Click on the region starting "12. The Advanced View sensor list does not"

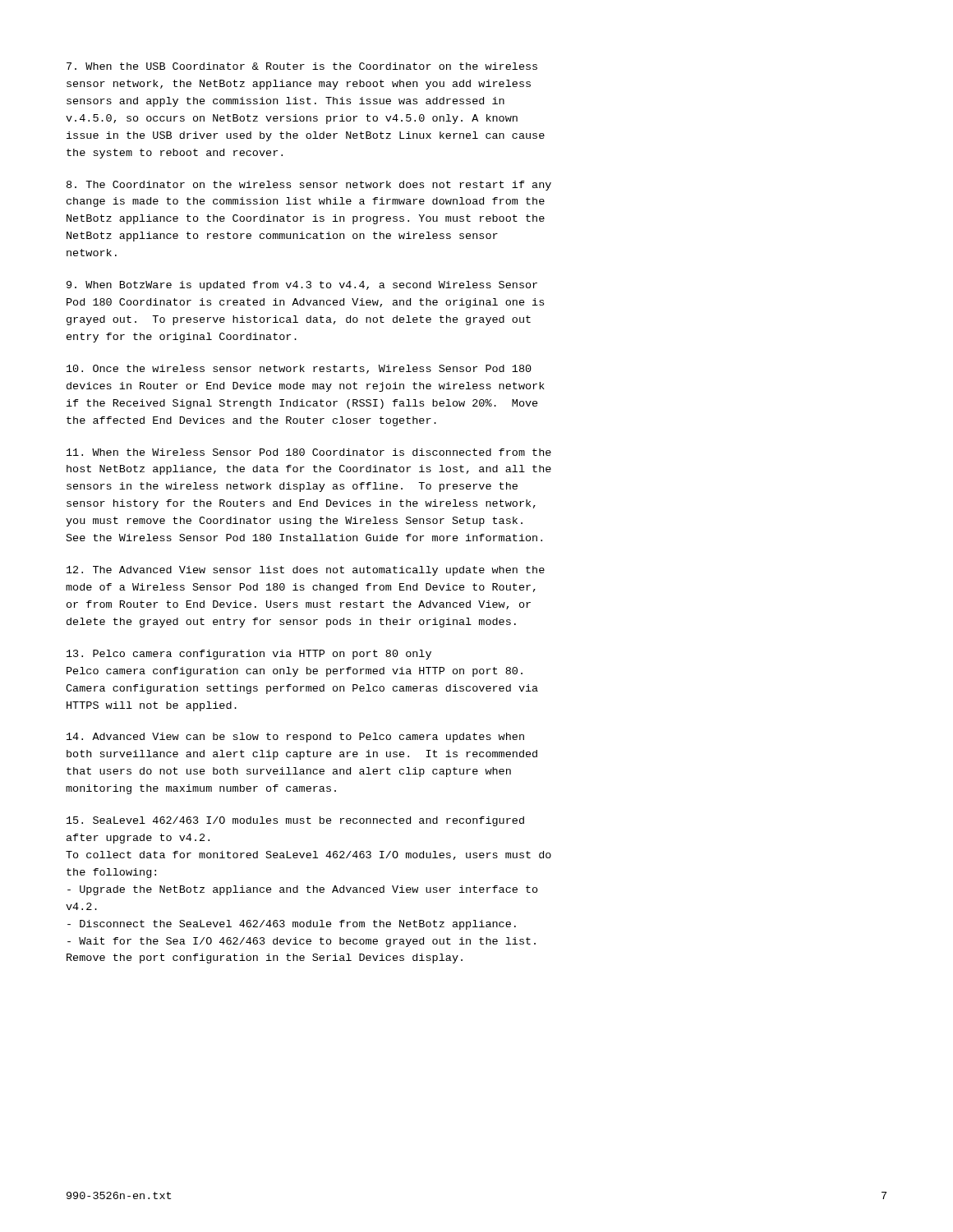(x=305, y=596)
